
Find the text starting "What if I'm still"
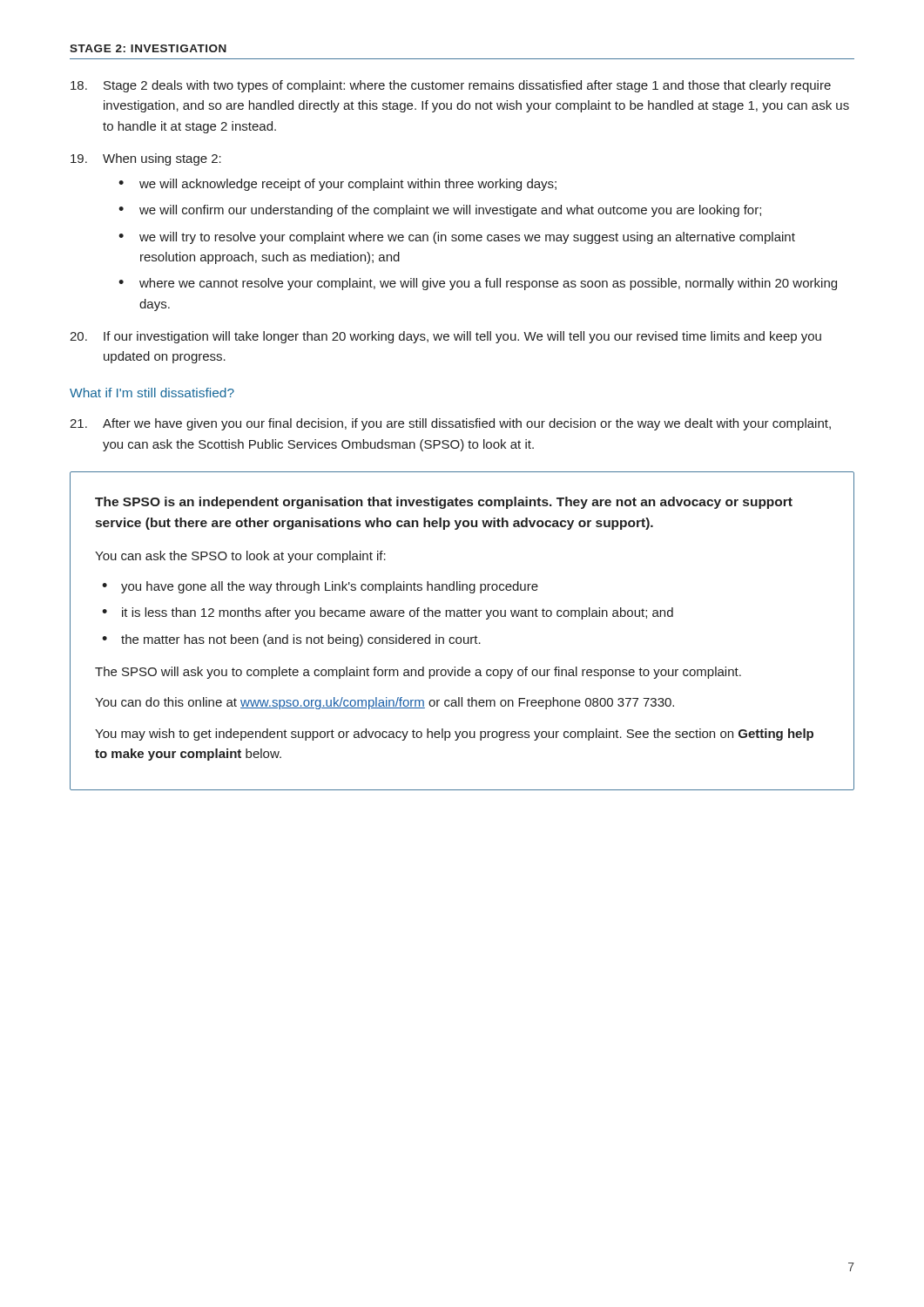152,393
